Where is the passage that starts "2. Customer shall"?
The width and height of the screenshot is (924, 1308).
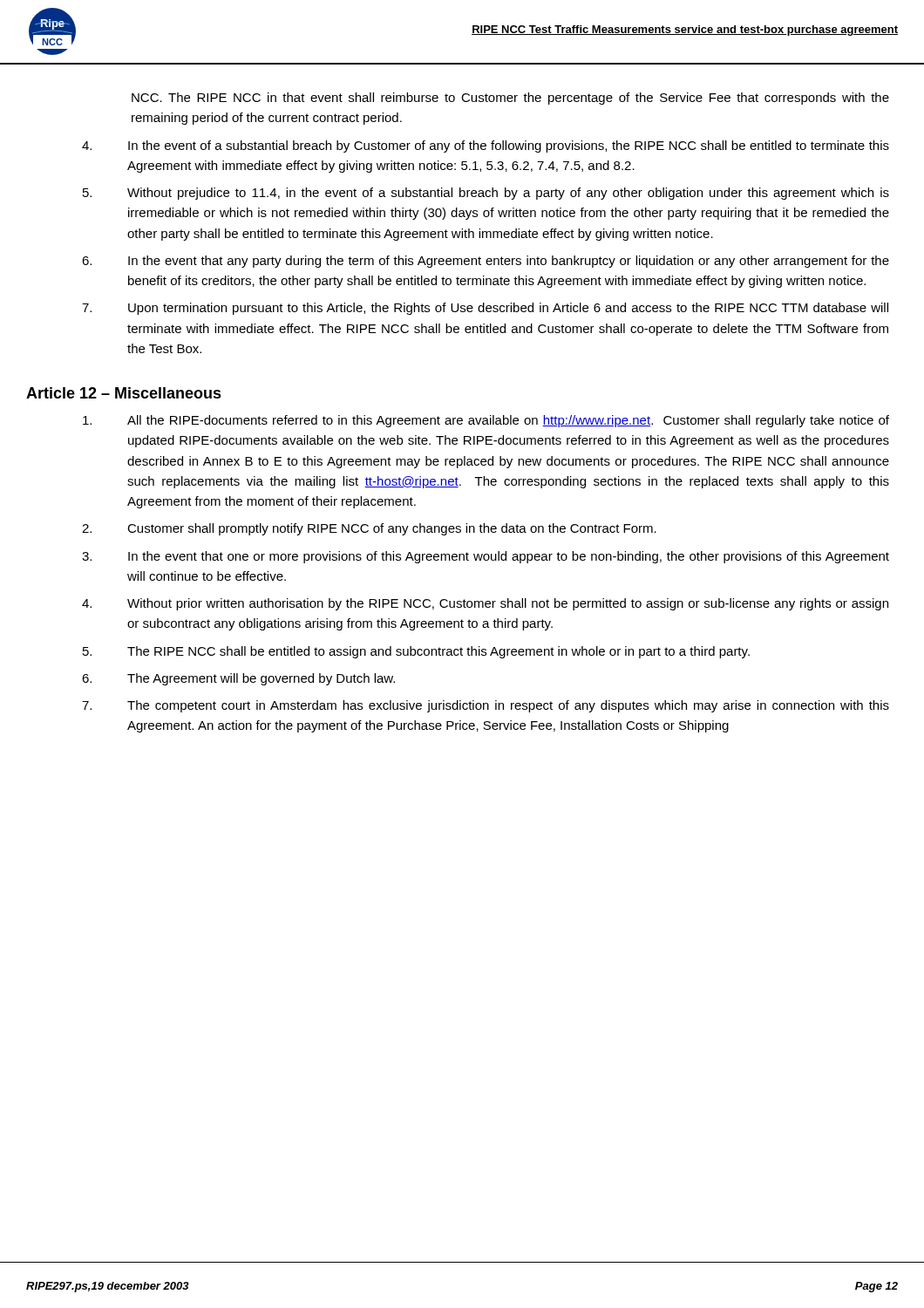click(x=368, y=528)
